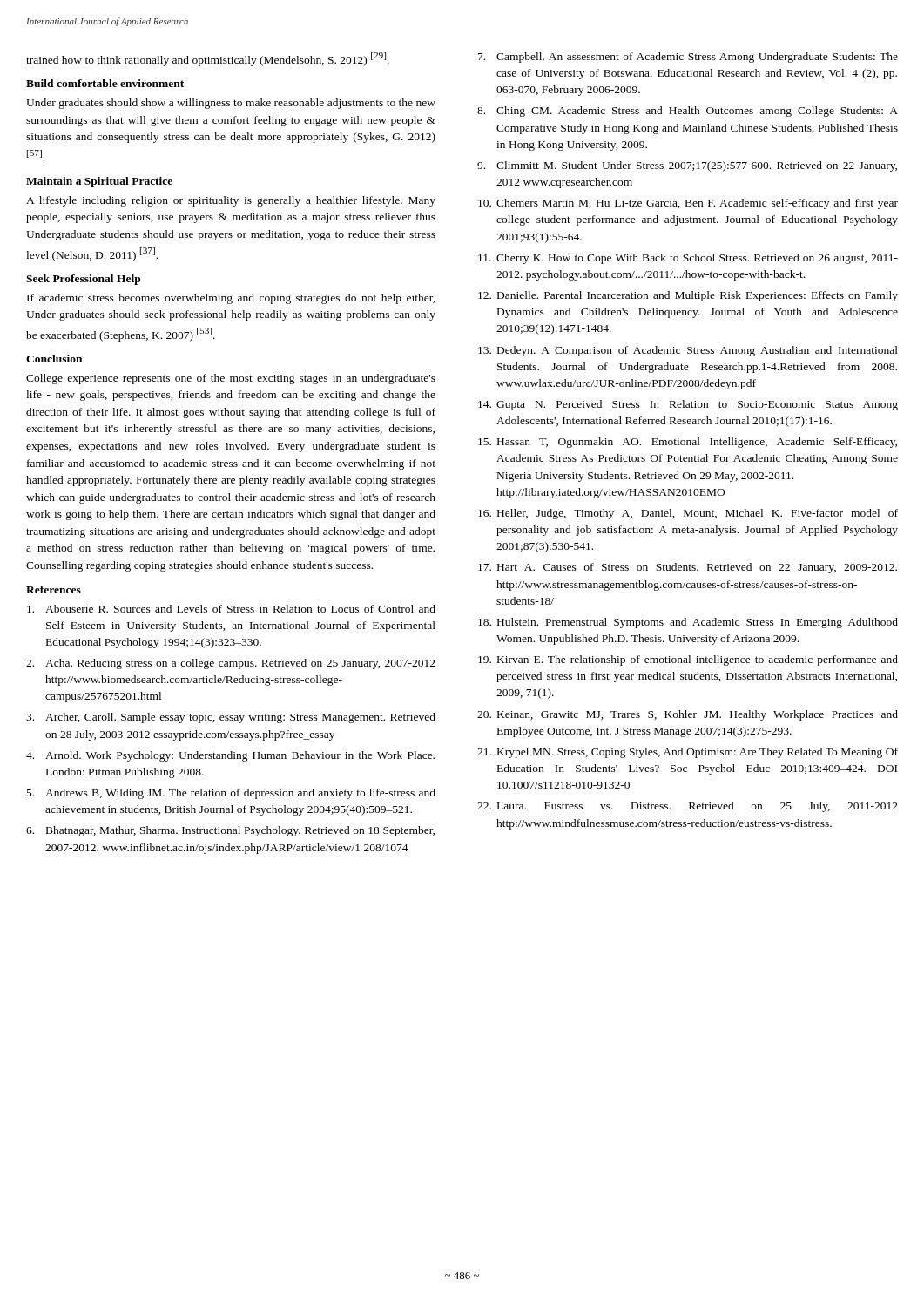
Task: Find the list item that says "8. Ching CM. Academic"
Action: [x=688, y=127]
